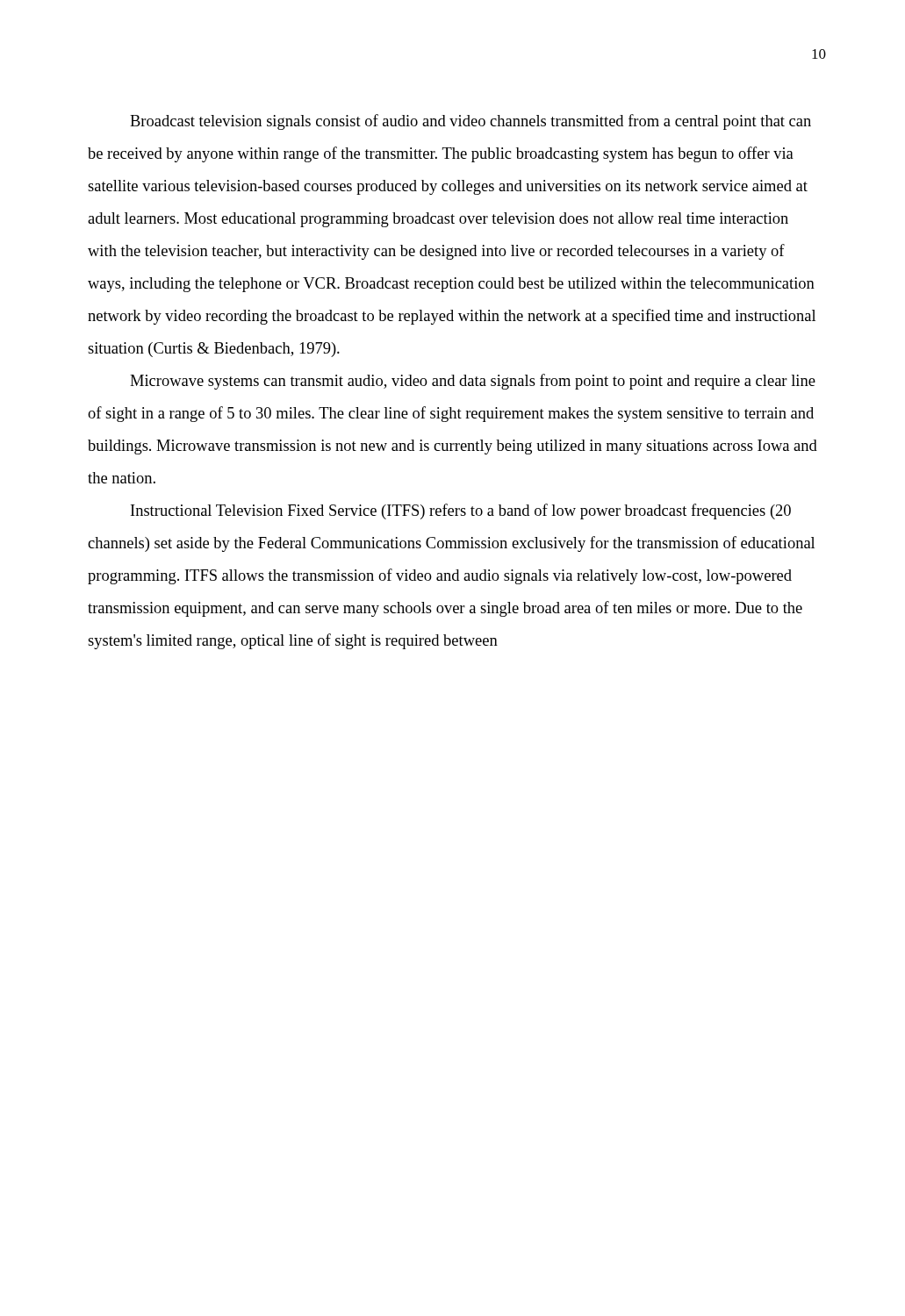Point to the block beginning "Broadcast television signals consist of"
This screenshot has width=905, height=1316.
point(470,122)
